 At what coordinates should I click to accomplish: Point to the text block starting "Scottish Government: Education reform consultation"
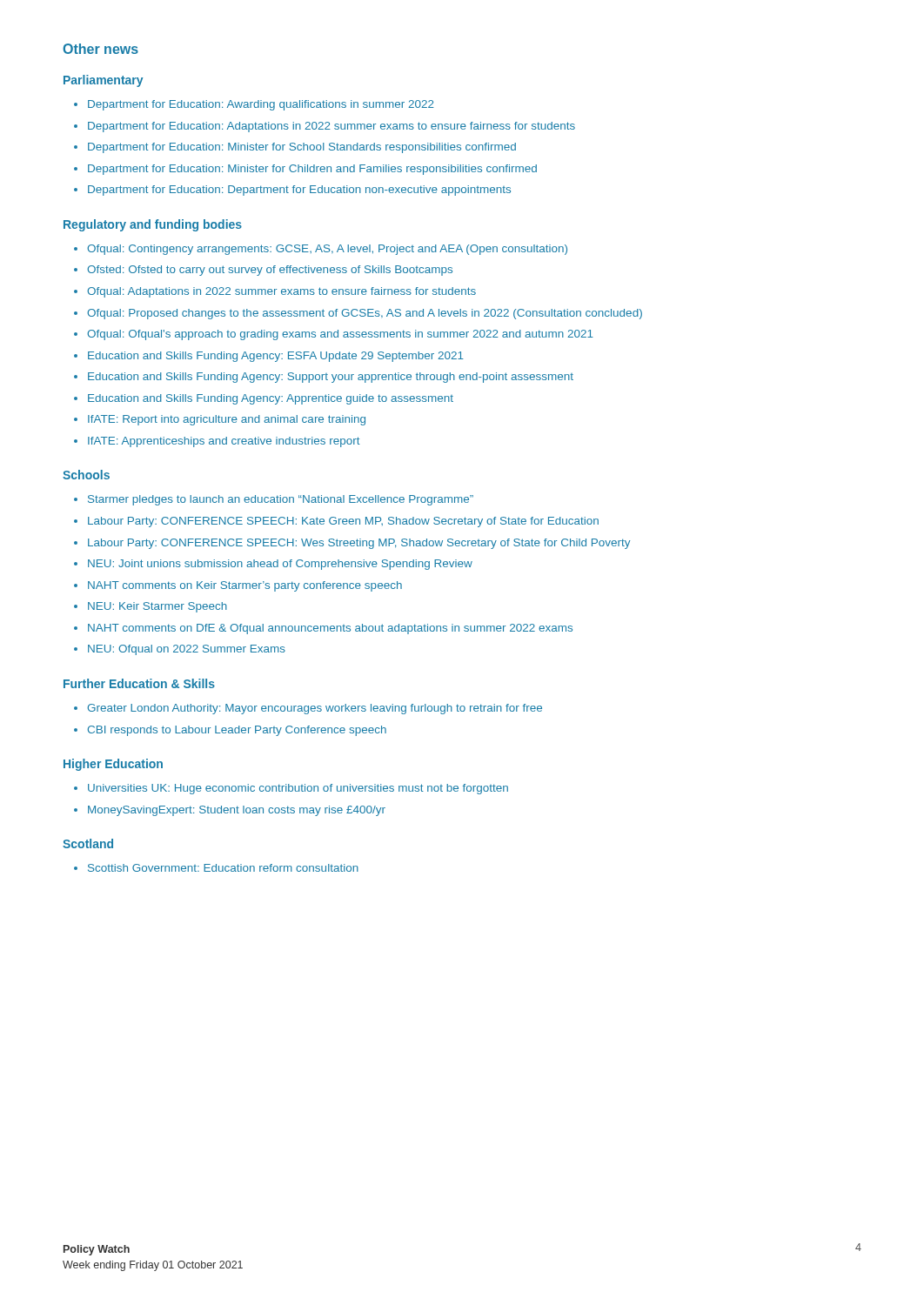(223, 868)
